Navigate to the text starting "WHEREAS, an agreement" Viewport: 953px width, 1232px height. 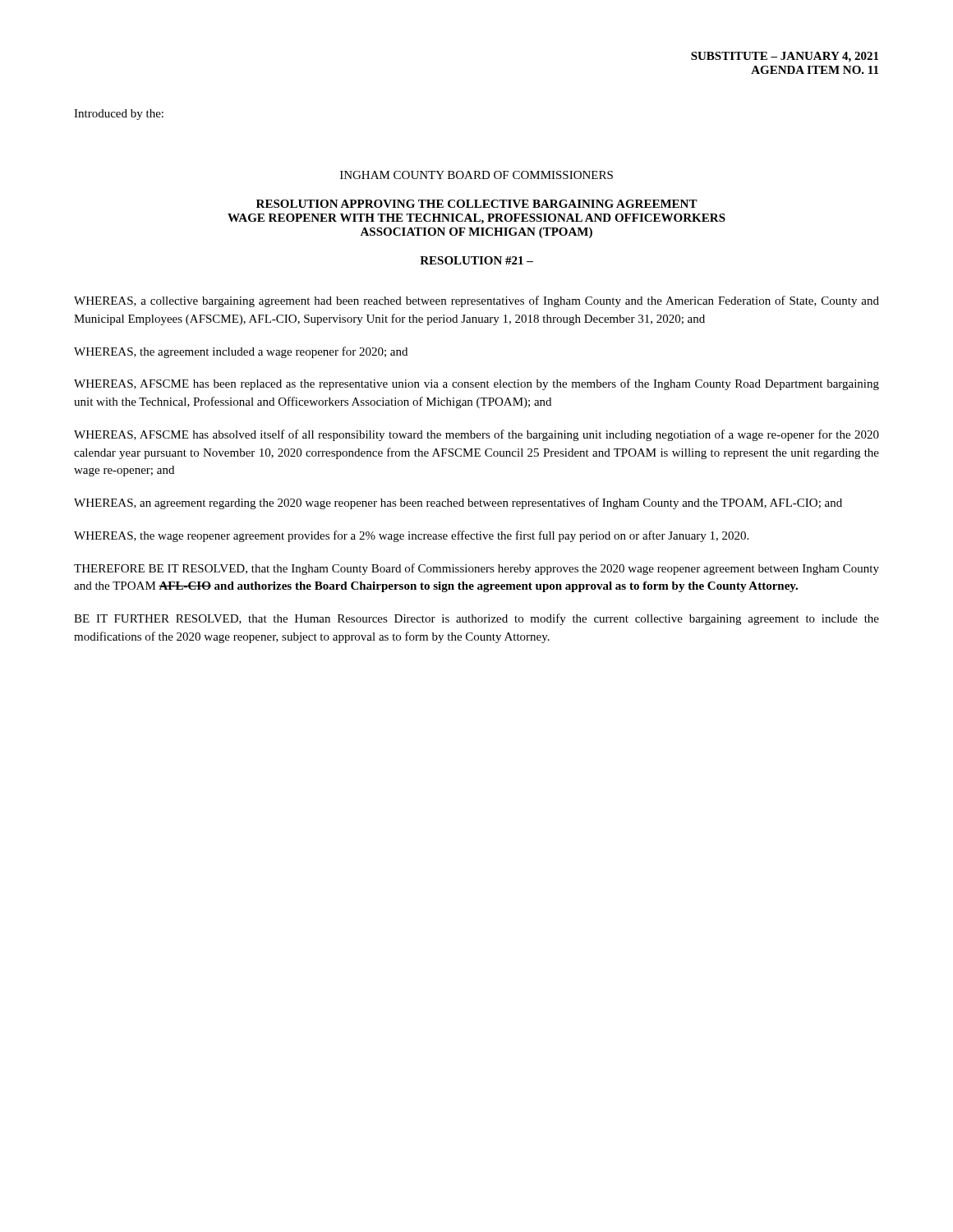pyautogui.click(x=458, y=503)
